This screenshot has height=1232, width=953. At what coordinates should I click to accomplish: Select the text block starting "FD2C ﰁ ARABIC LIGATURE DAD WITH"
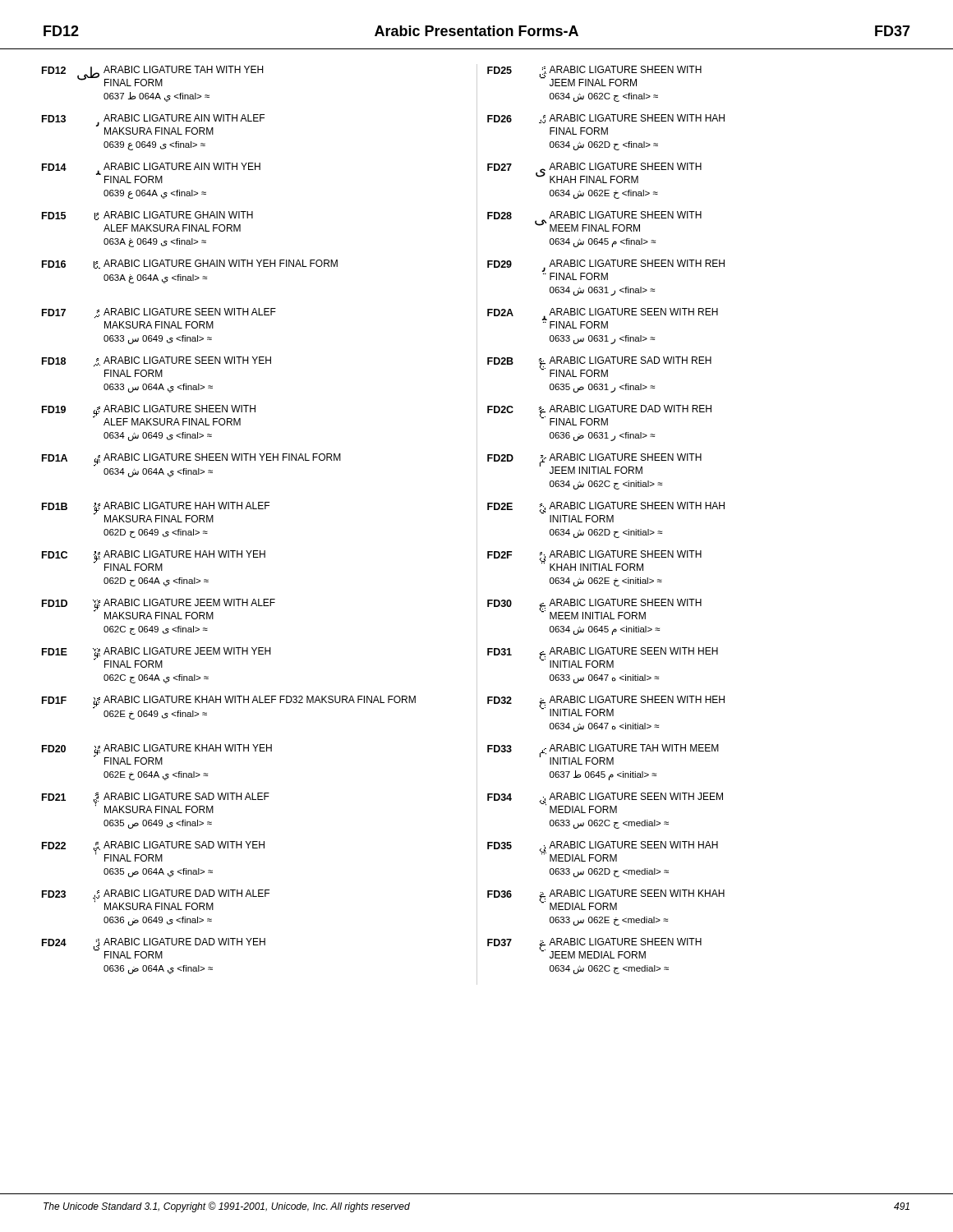699,423
